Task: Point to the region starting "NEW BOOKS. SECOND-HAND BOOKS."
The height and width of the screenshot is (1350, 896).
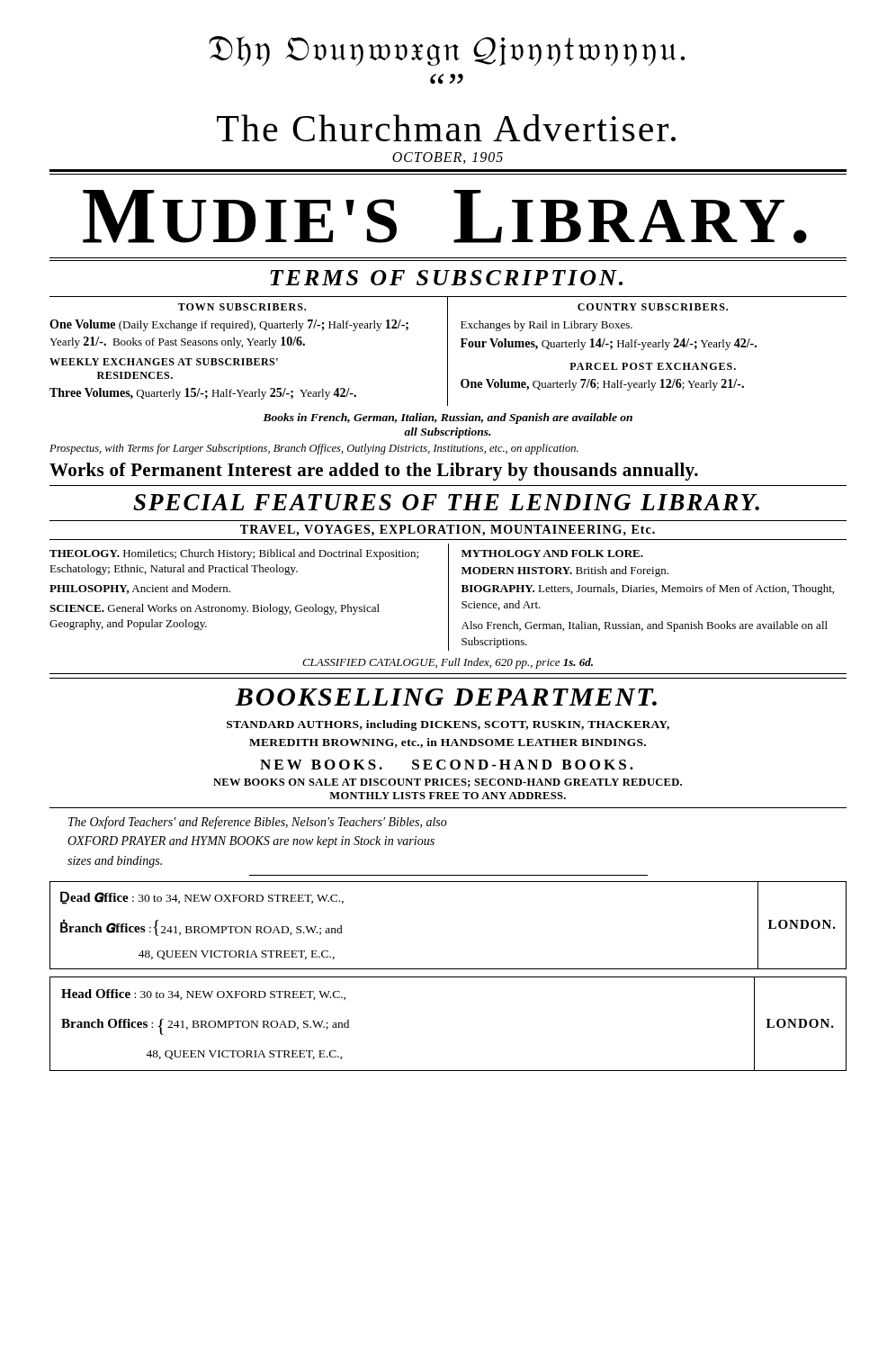Action: point(448,764)
